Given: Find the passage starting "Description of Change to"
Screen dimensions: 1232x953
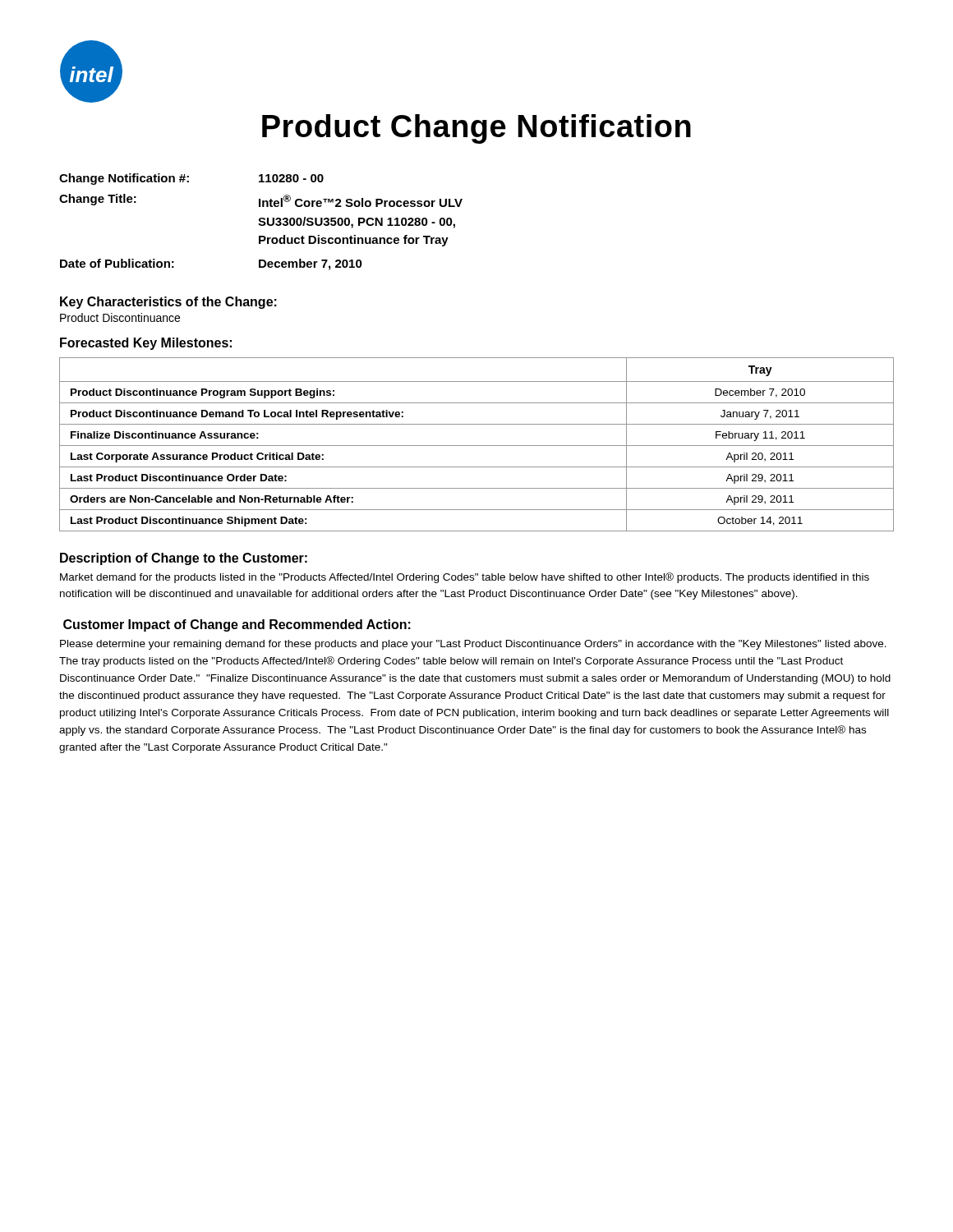Looking at the screenshot, I should pos(184,558).
